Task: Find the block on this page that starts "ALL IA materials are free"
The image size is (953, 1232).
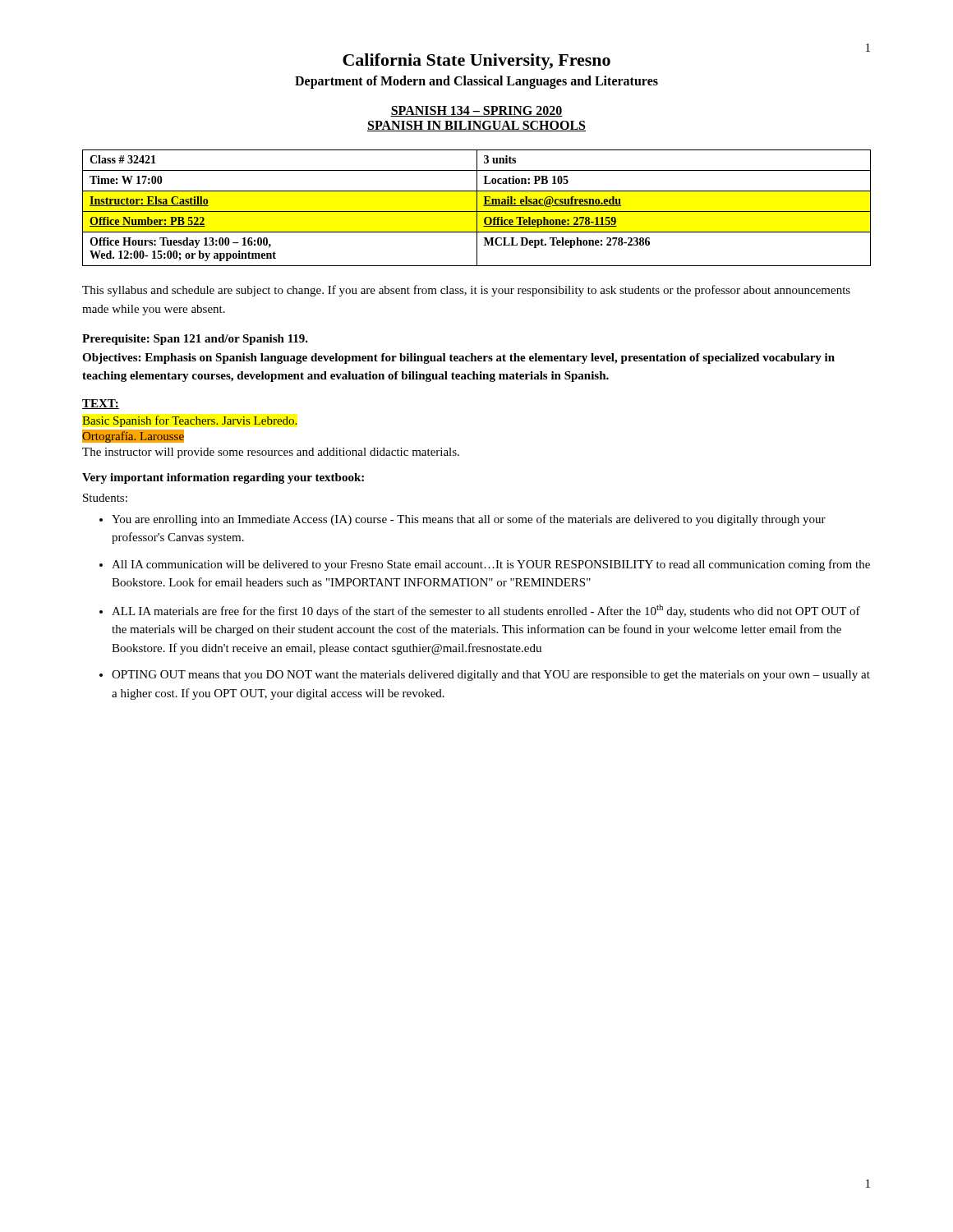Action: pyautogui.click(x=486, y=628)
